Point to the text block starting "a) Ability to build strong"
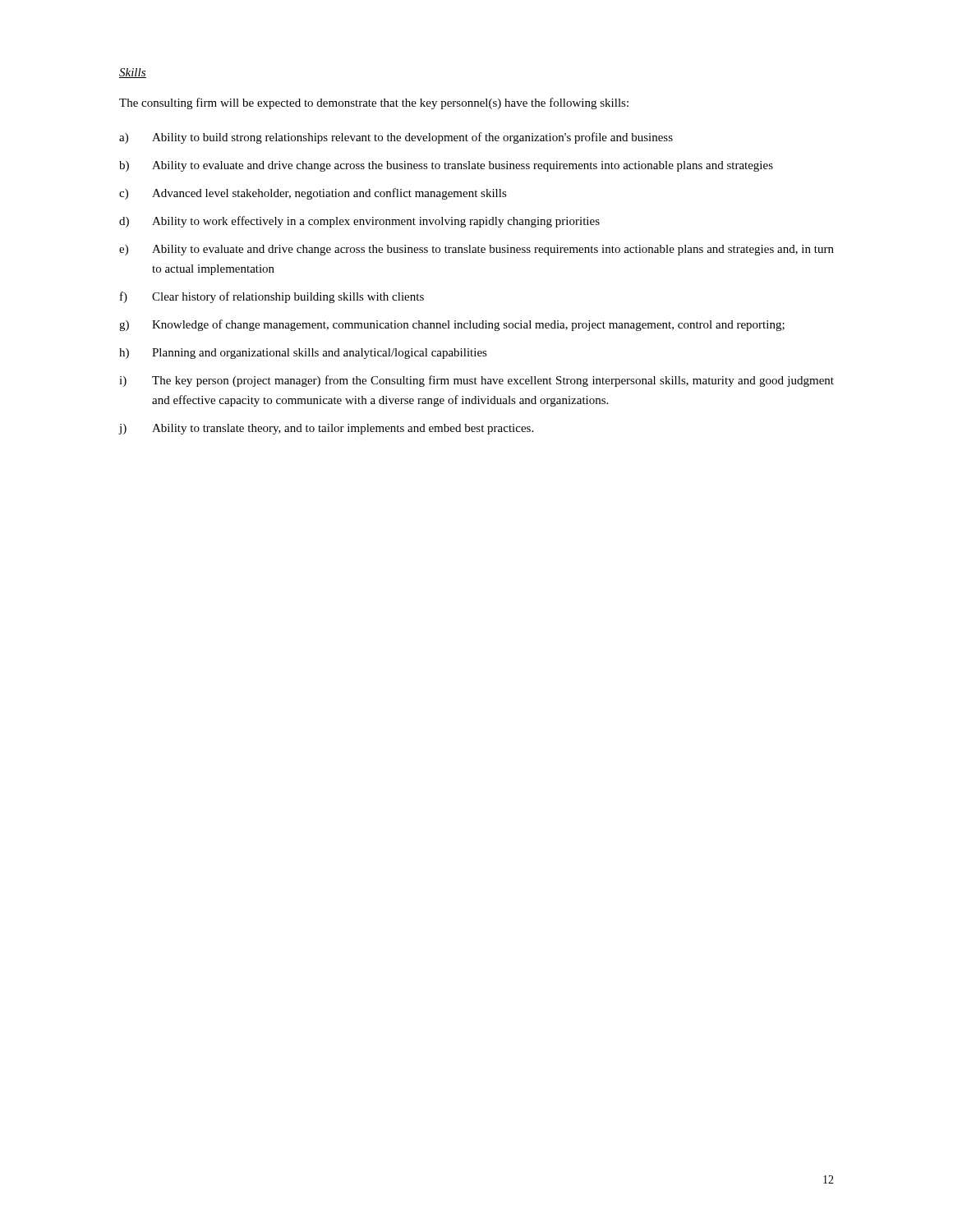 tap(476, 137)
